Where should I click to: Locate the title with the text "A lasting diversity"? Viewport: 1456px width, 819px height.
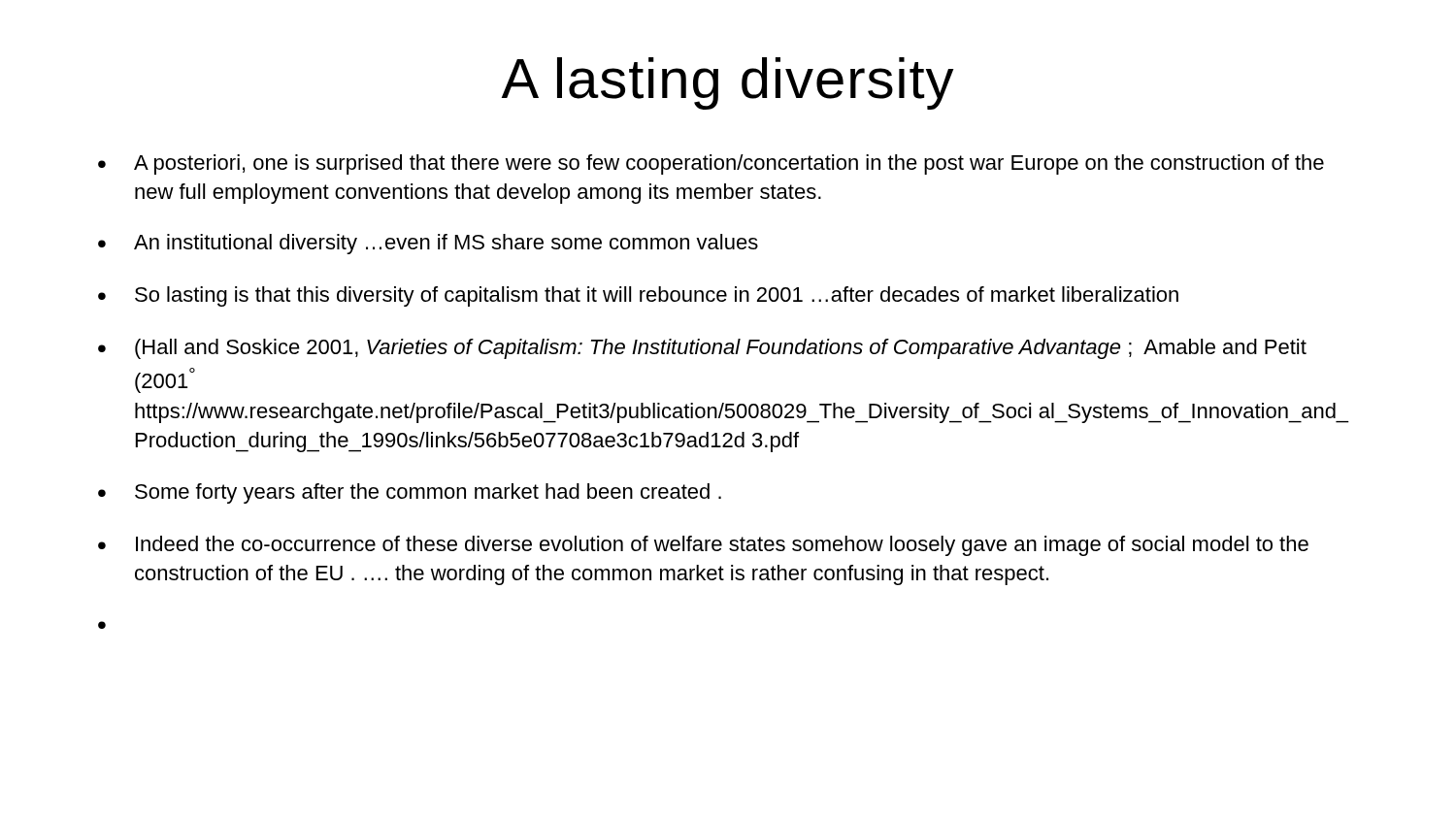tap(728, 79)
